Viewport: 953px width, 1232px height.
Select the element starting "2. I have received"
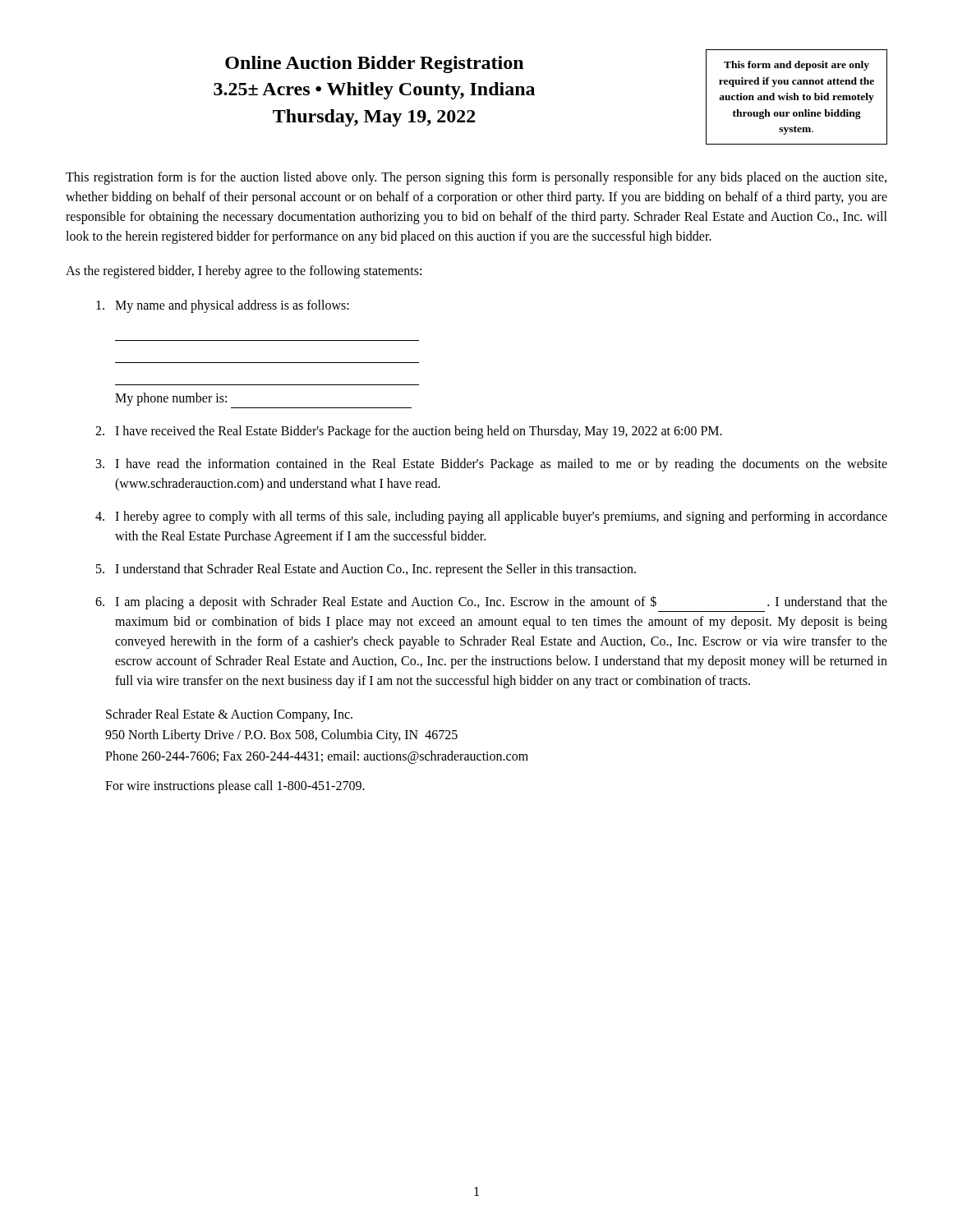476,431
